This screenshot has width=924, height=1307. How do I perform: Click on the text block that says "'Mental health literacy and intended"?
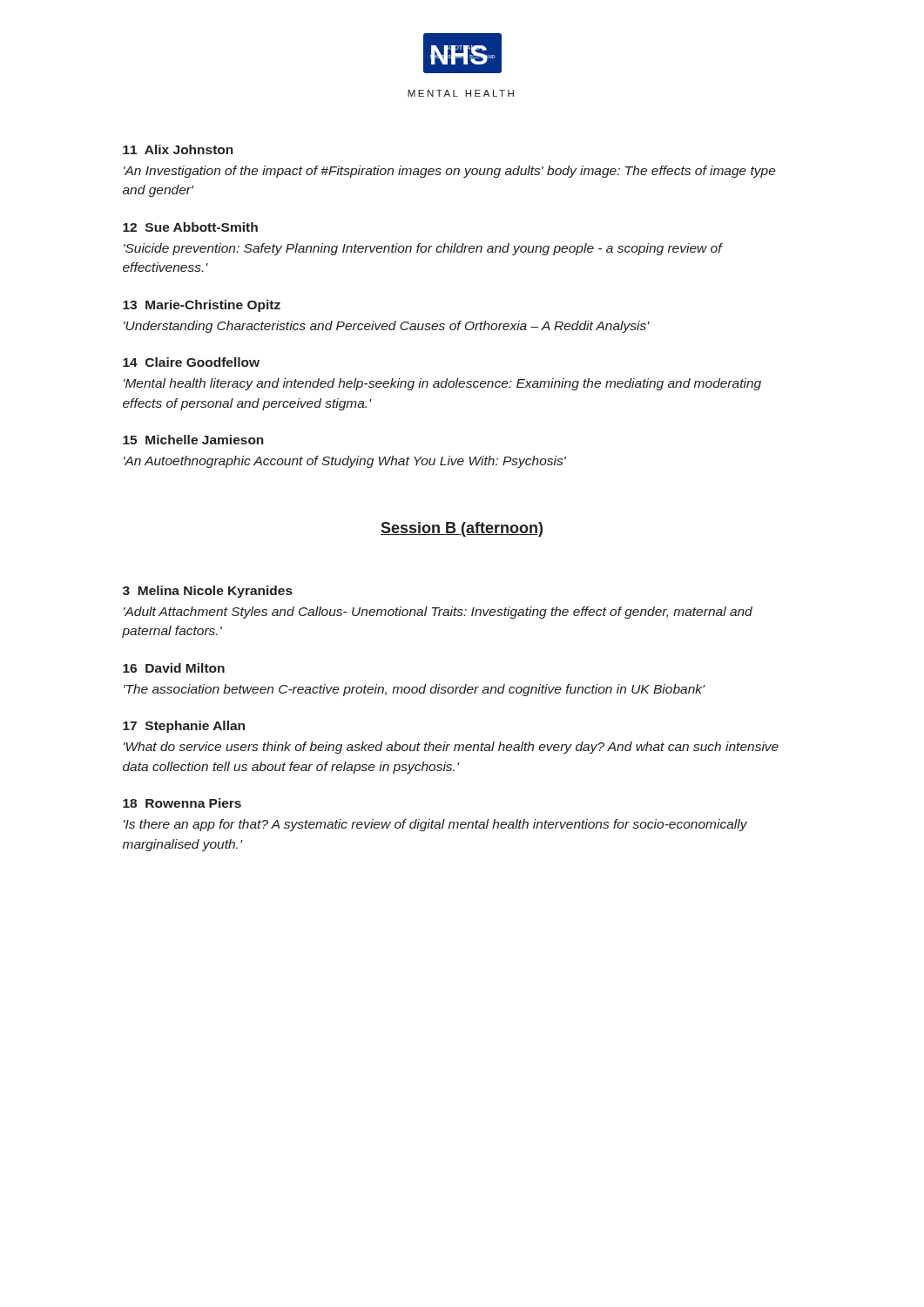pos(442,393)
